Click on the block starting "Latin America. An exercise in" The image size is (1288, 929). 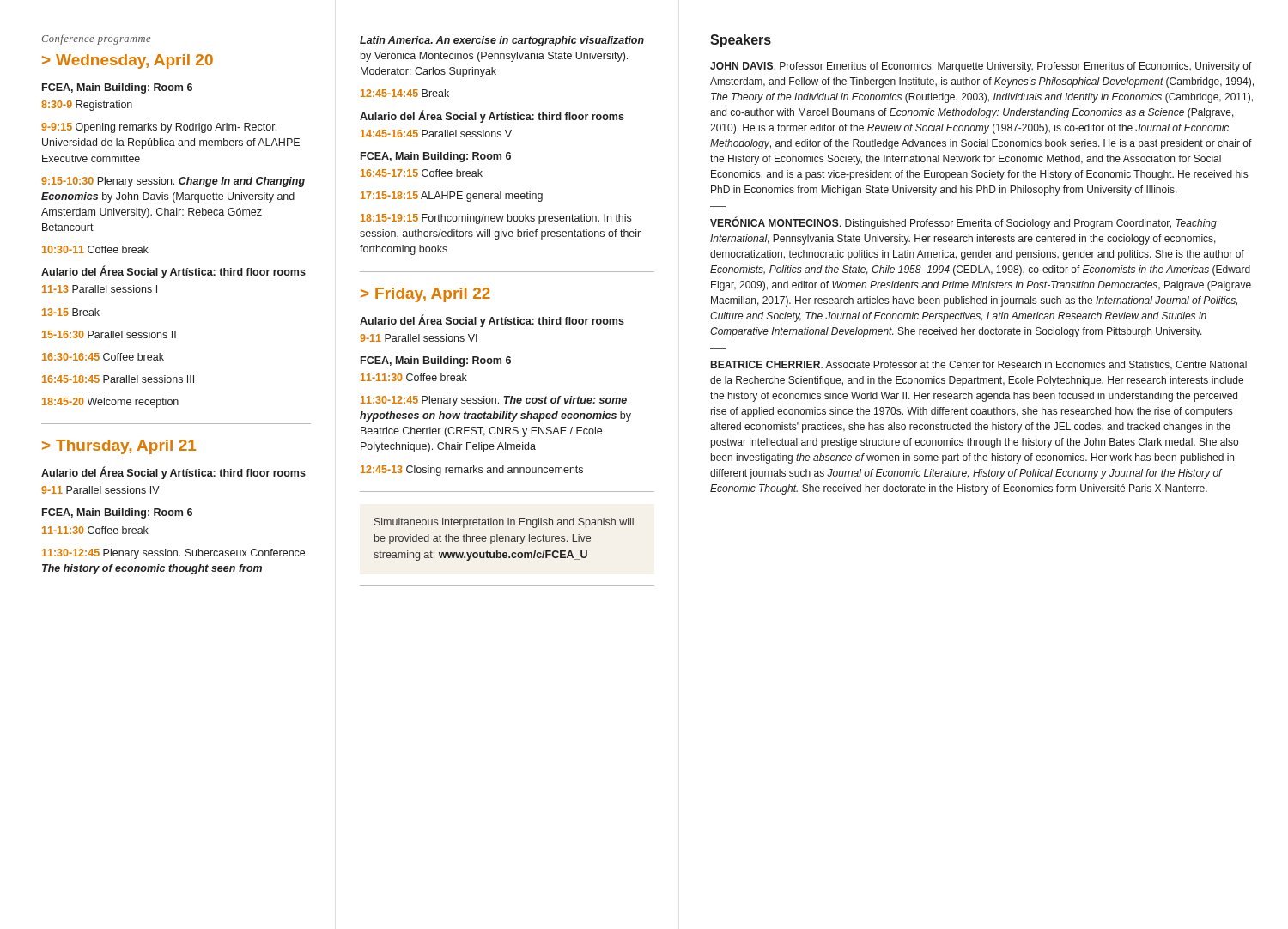coord(507,56)
